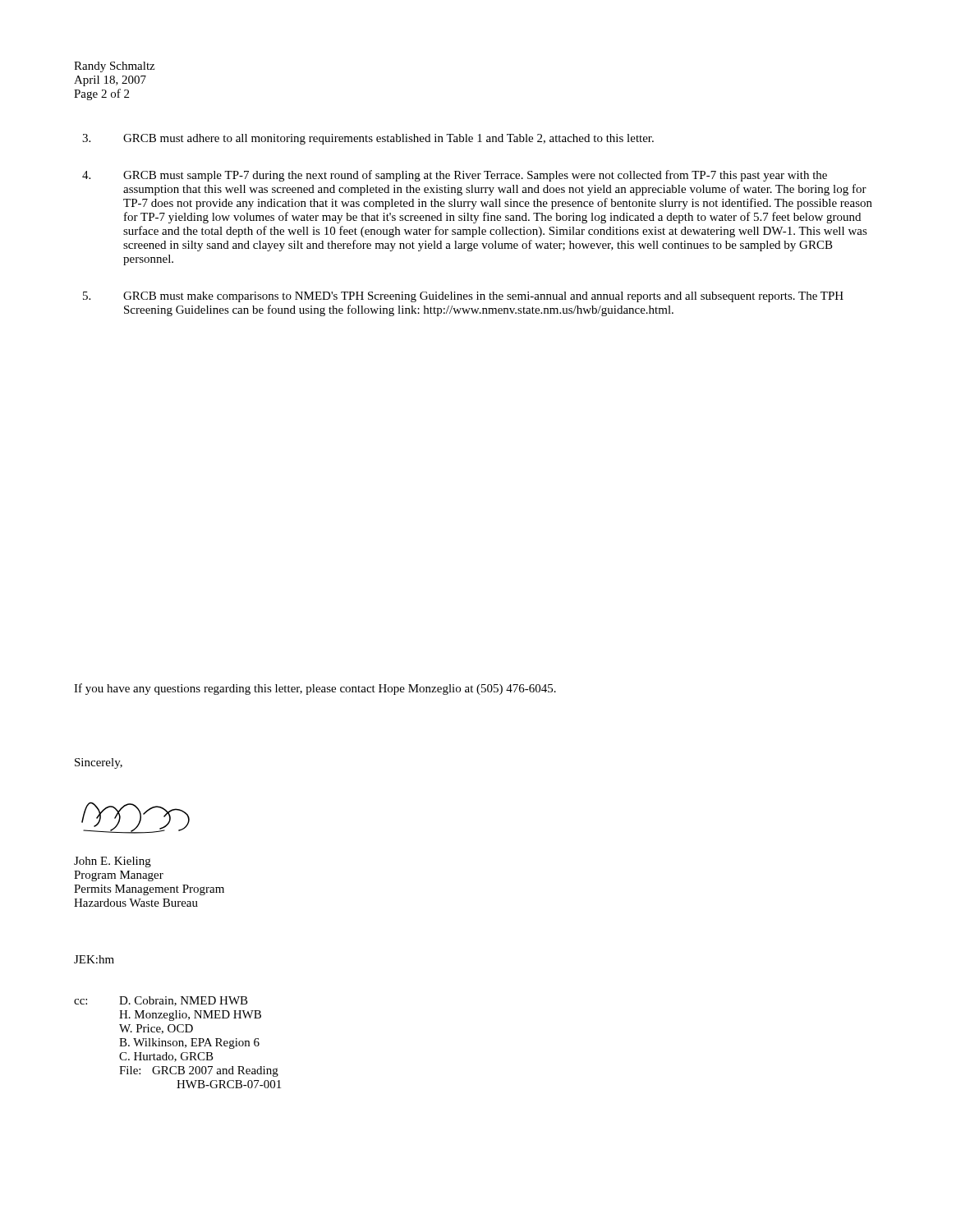Navigate to the region starting "5. GRCB must make comparisons to"
Image resolution: width=956 pixels, height=1232 pixels.
pyautogui.click(x=478, y=303)
